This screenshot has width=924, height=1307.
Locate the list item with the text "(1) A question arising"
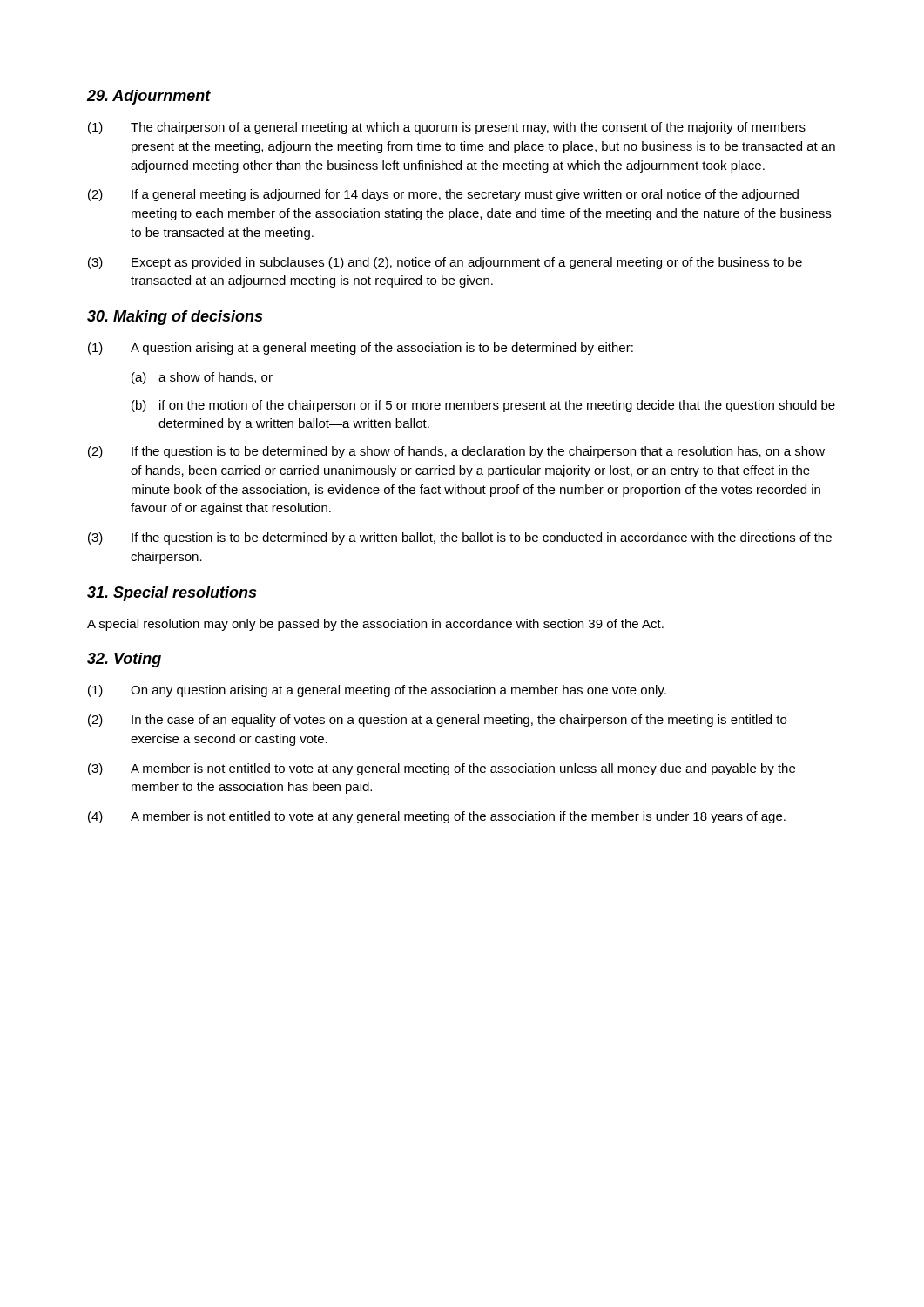pyautogui.click(x=462, y=348)
